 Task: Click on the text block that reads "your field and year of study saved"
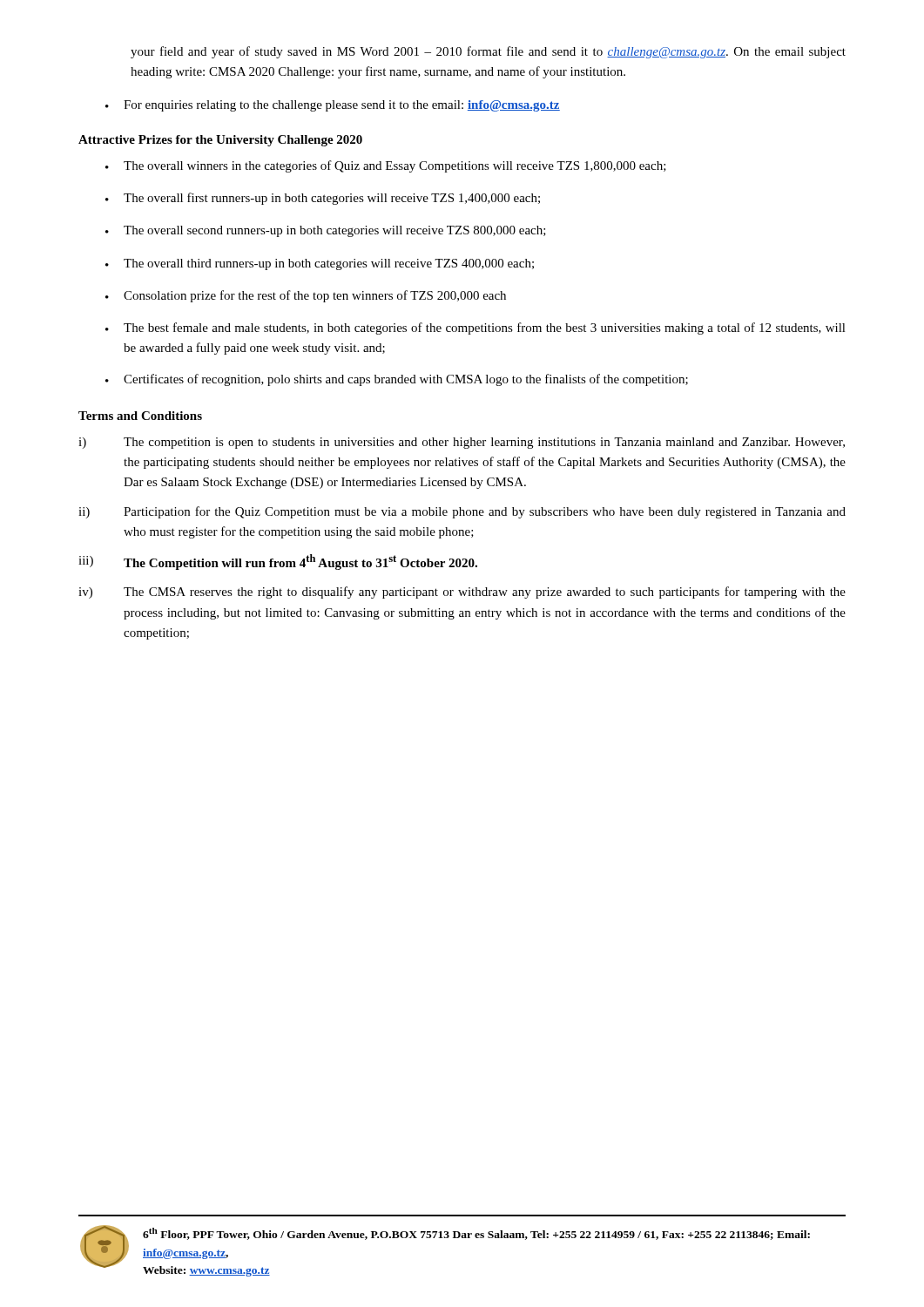click(x=488, y=62)
